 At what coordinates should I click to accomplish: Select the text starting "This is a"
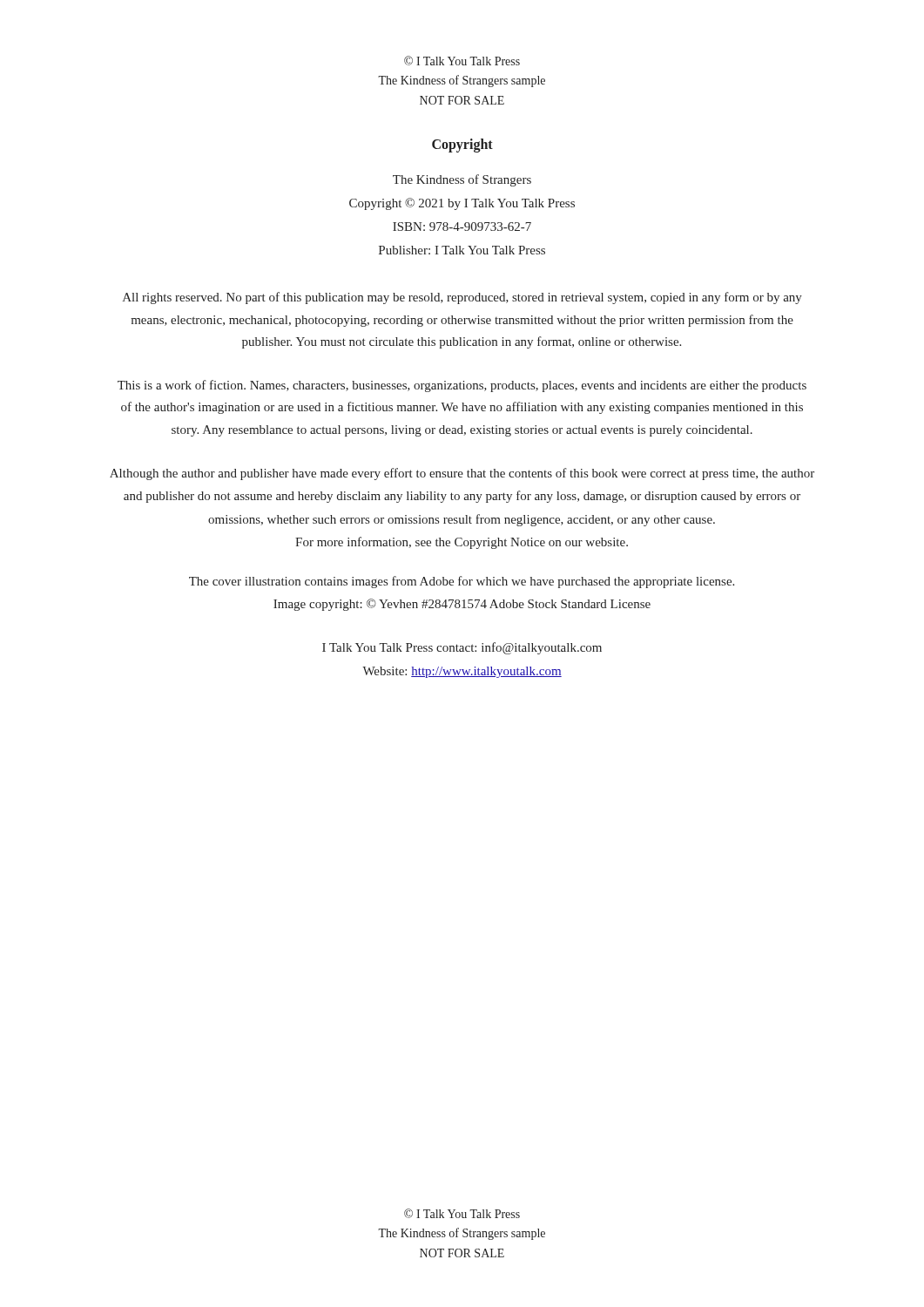(x=462, y=407)
